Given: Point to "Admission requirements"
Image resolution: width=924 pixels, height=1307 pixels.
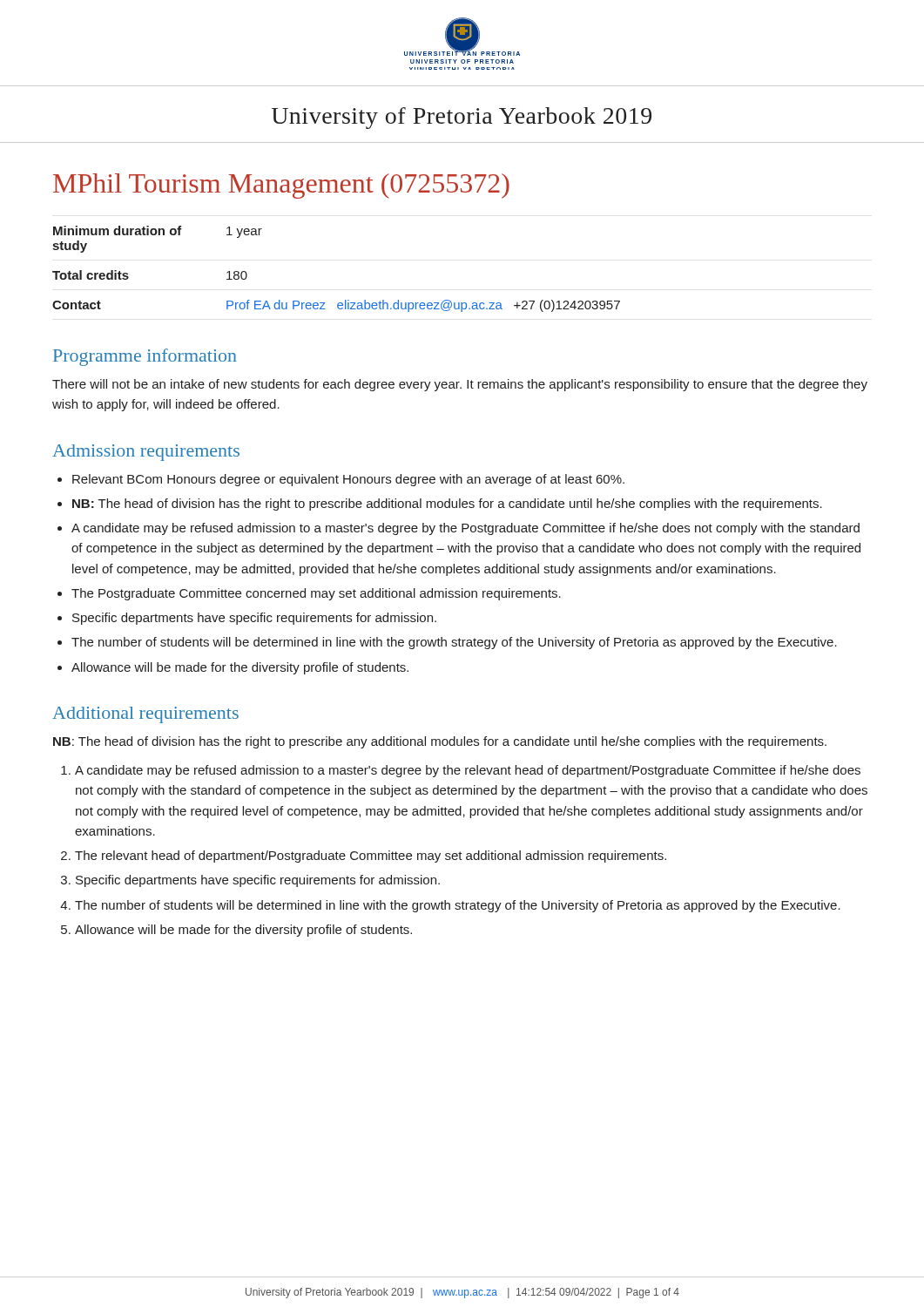Looking at the screenshot, I should pyautogui.click(x=146, y=450).
